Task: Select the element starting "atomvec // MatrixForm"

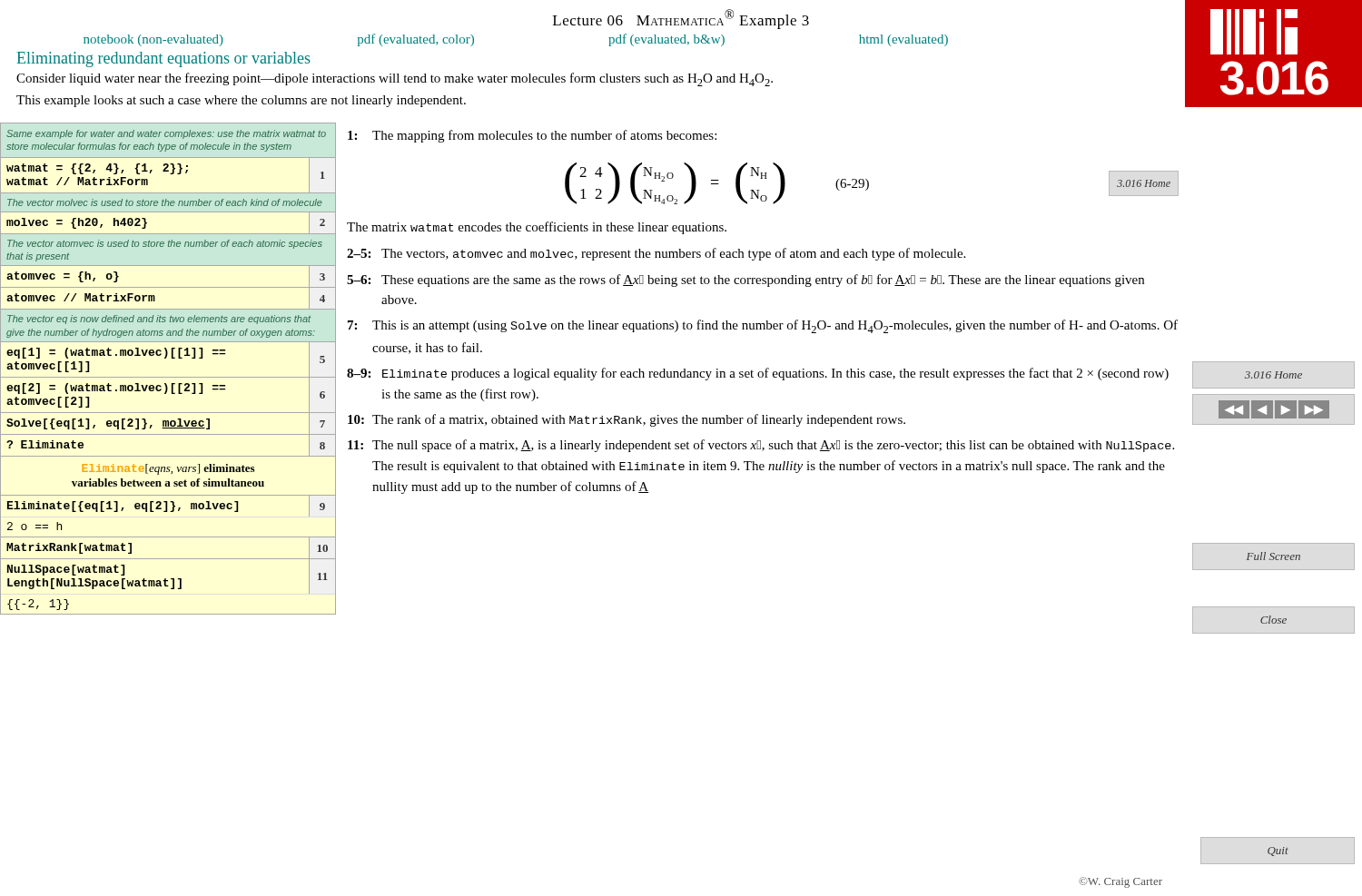Action: click(168, 299)
